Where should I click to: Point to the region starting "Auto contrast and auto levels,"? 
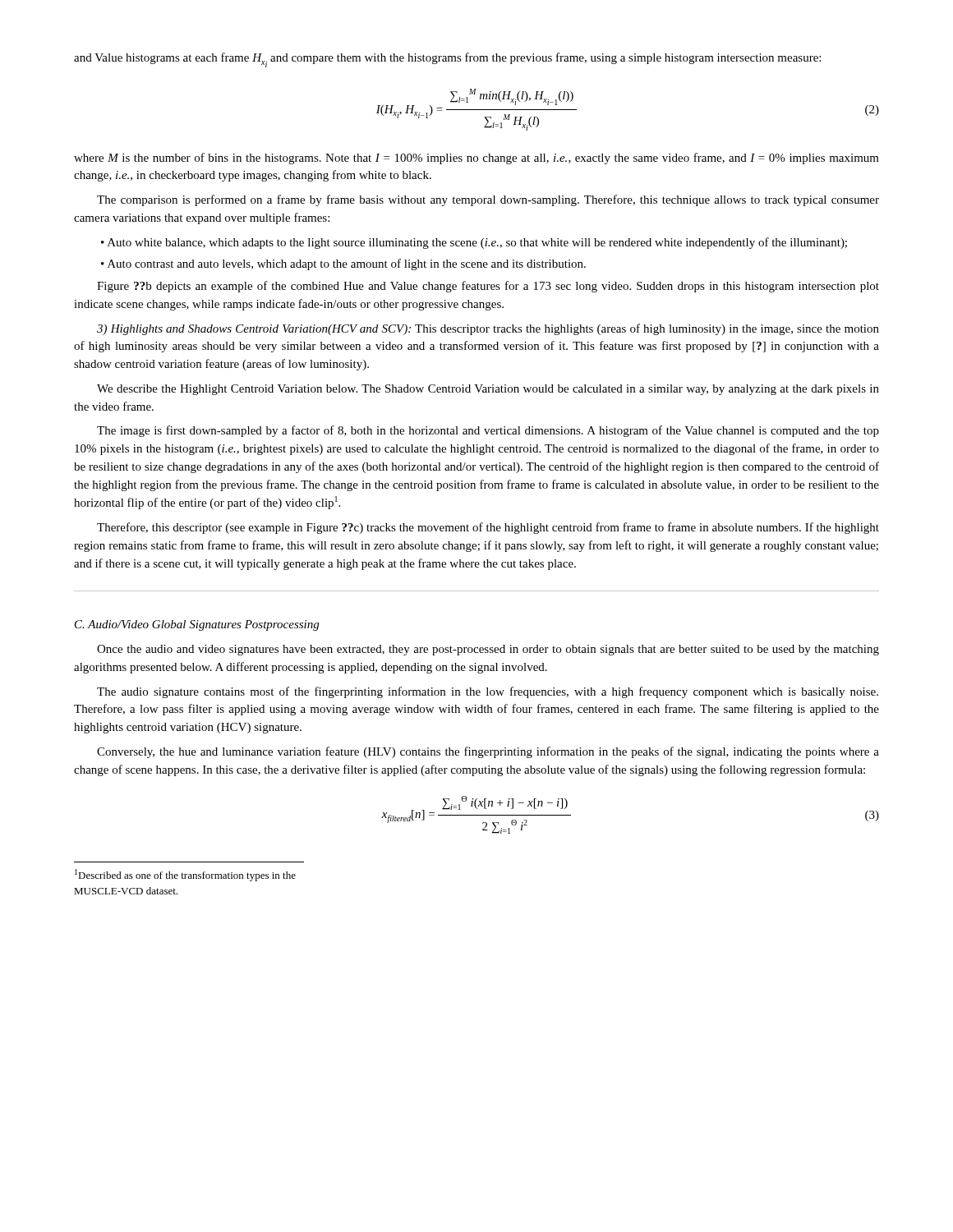[x=347, y=264]
